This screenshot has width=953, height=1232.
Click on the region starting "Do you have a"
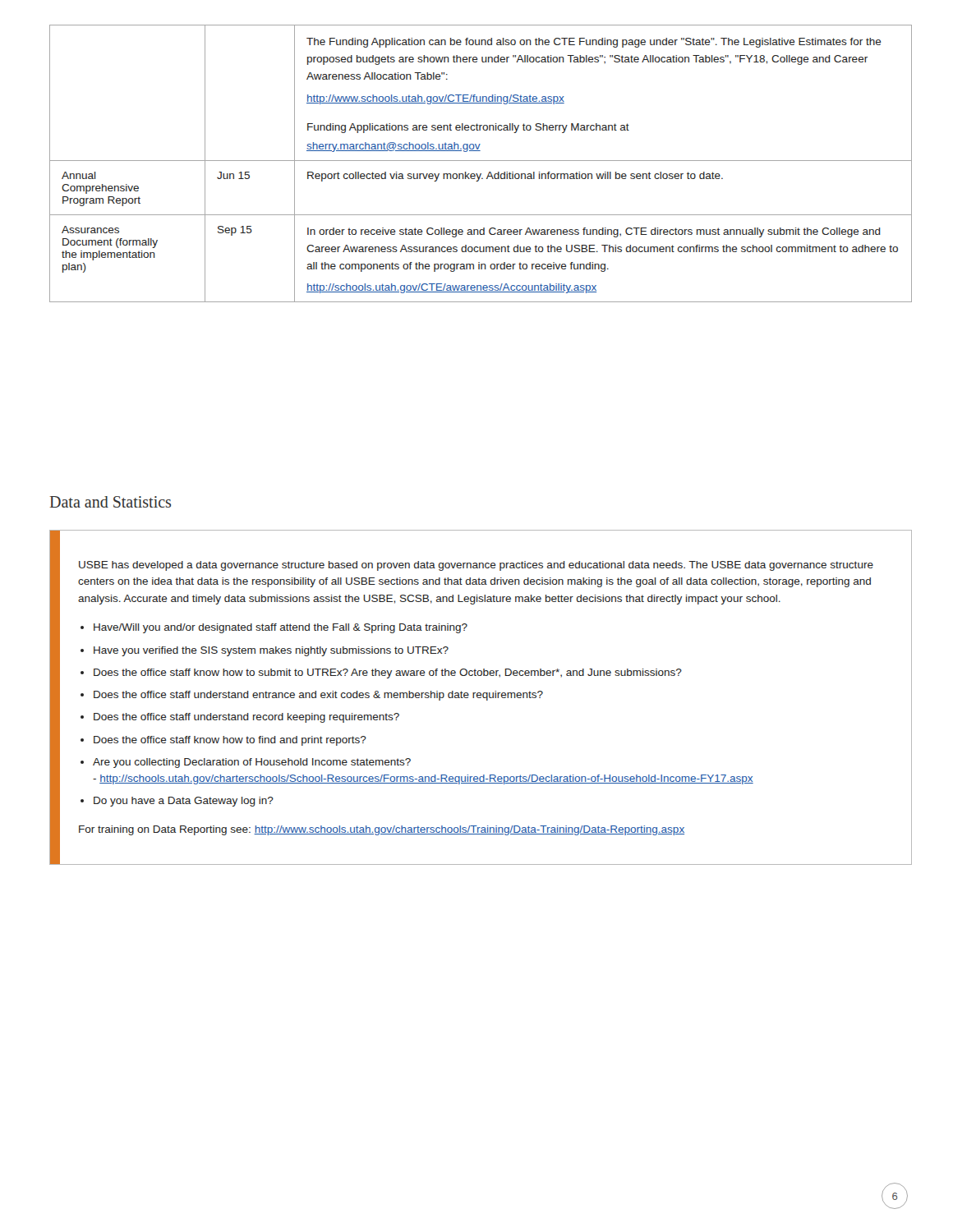click(183, 801)
